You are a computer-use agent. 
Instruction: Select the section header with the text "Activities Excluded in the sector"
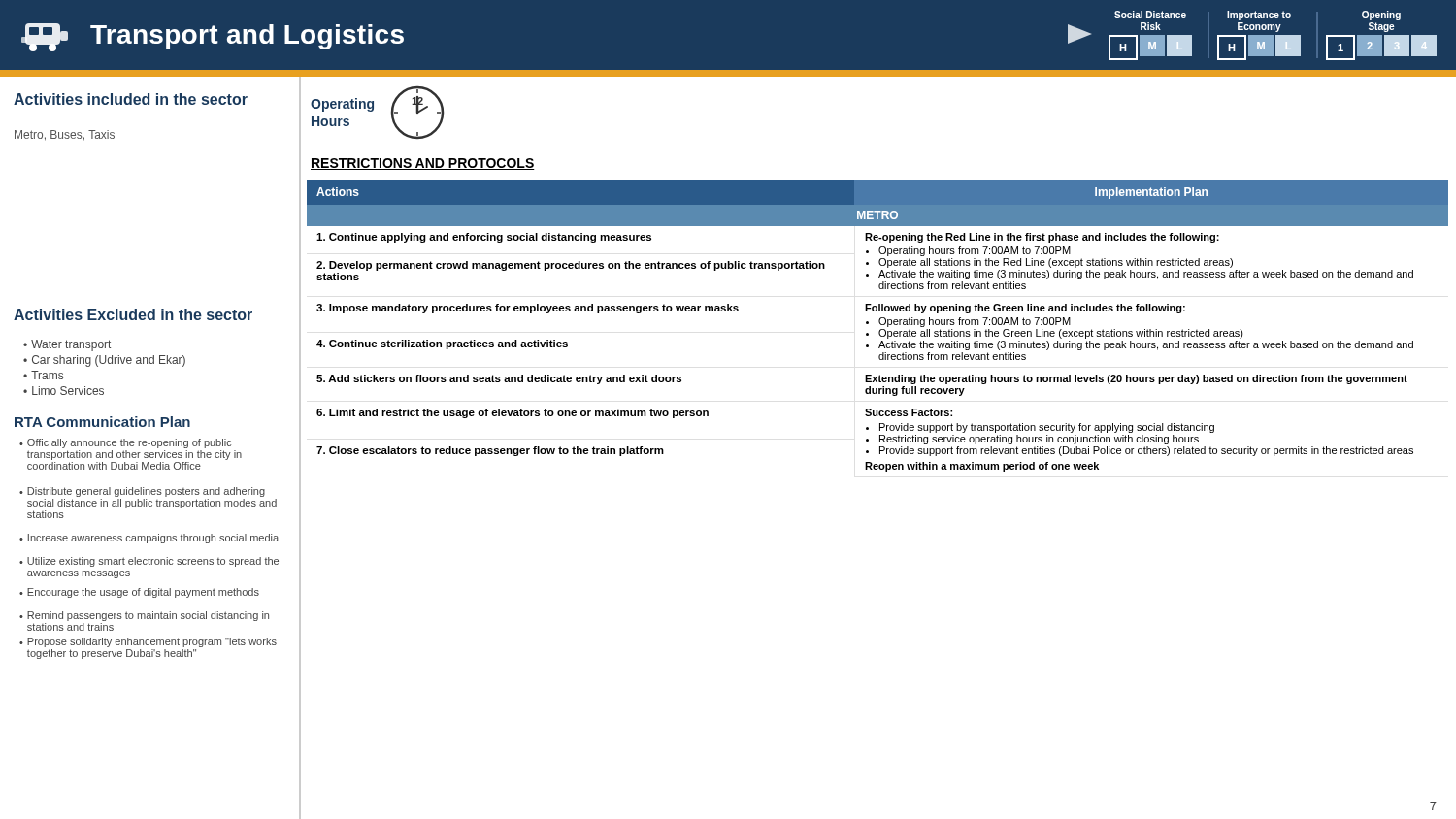tap(133, 315)
